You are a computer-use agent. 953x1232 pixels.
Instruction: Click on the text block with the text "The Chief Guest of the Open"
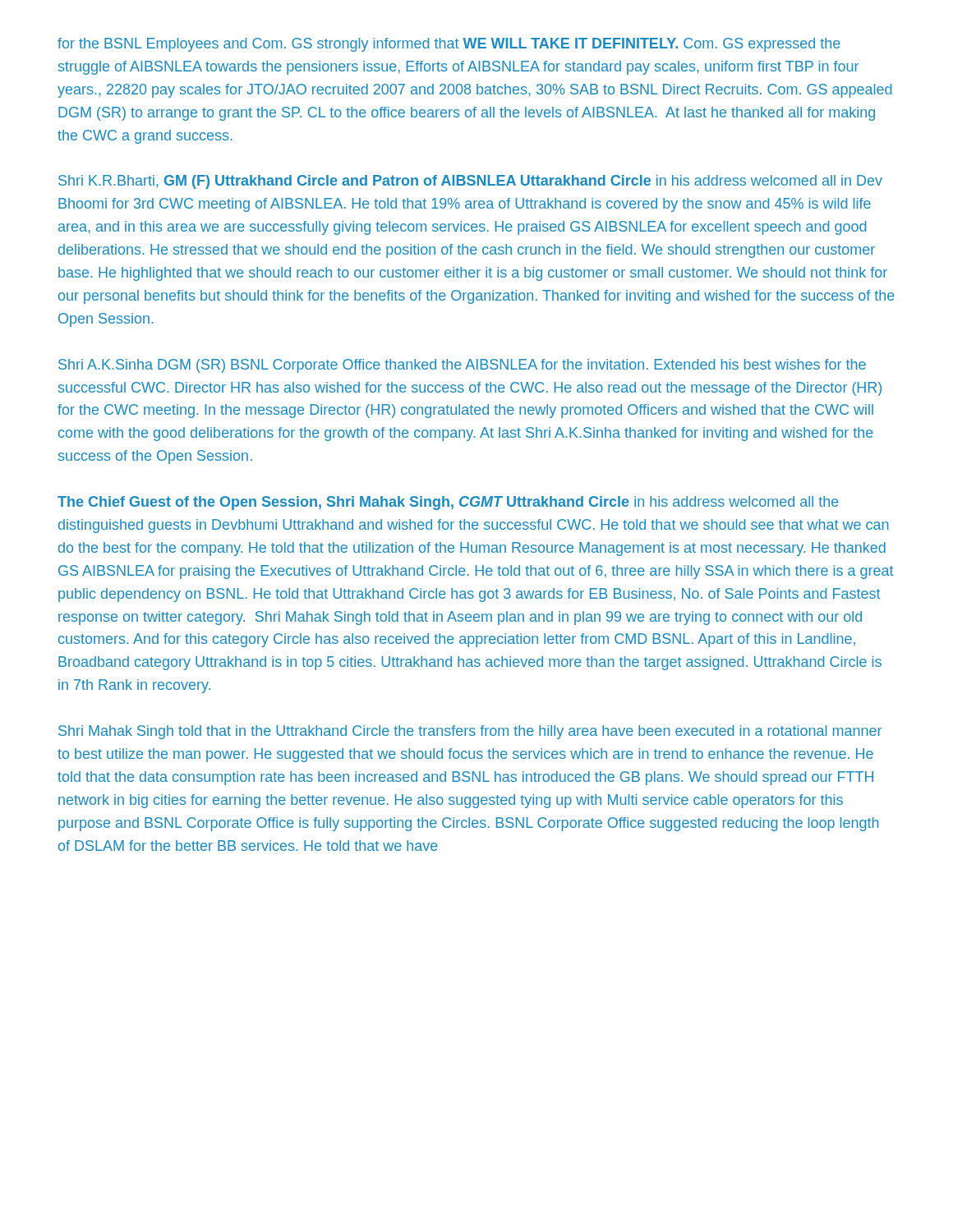pyautogui.click(x=475, y=594)
